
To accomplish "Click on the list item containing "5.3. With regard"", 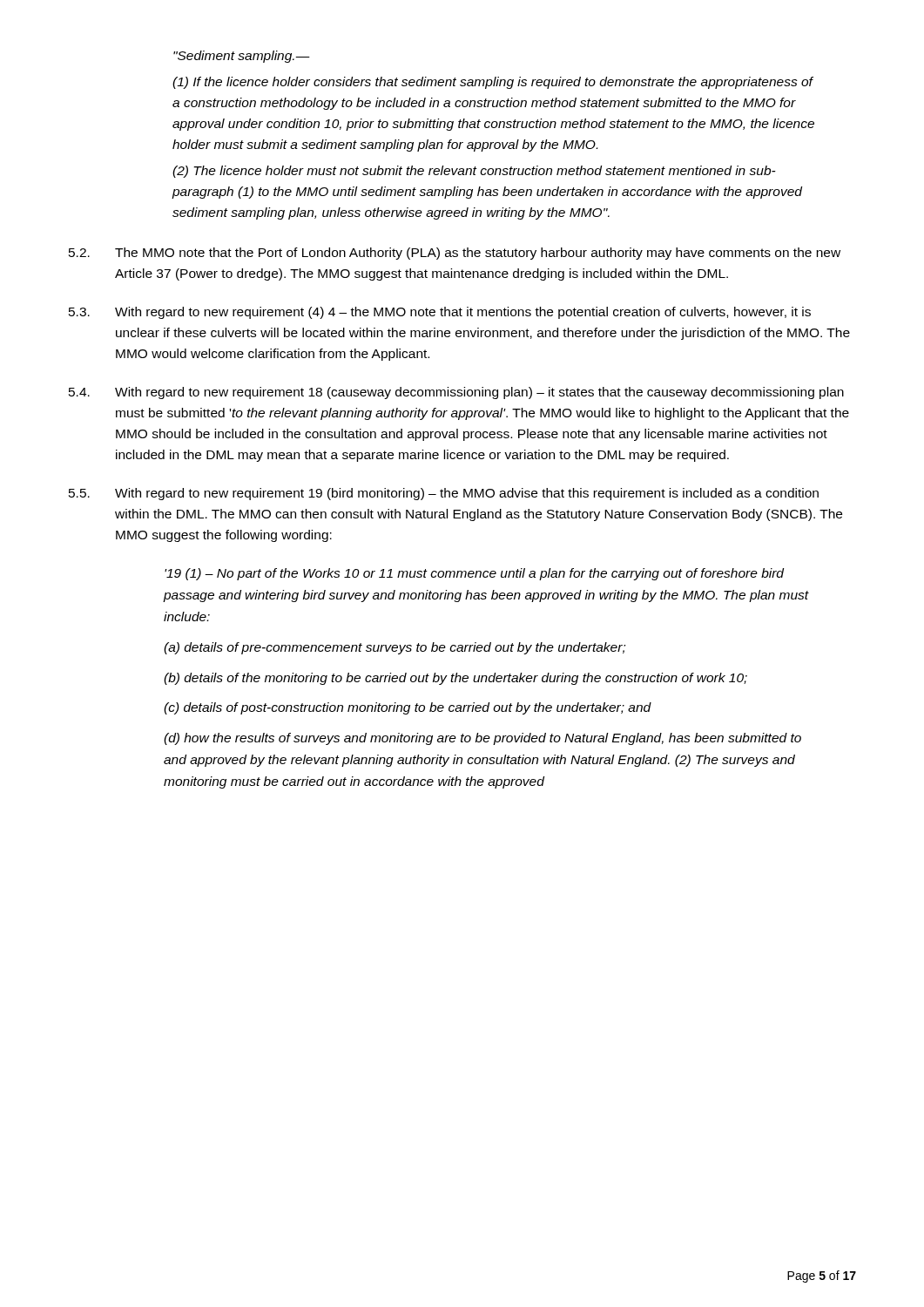I will (462, 333).
